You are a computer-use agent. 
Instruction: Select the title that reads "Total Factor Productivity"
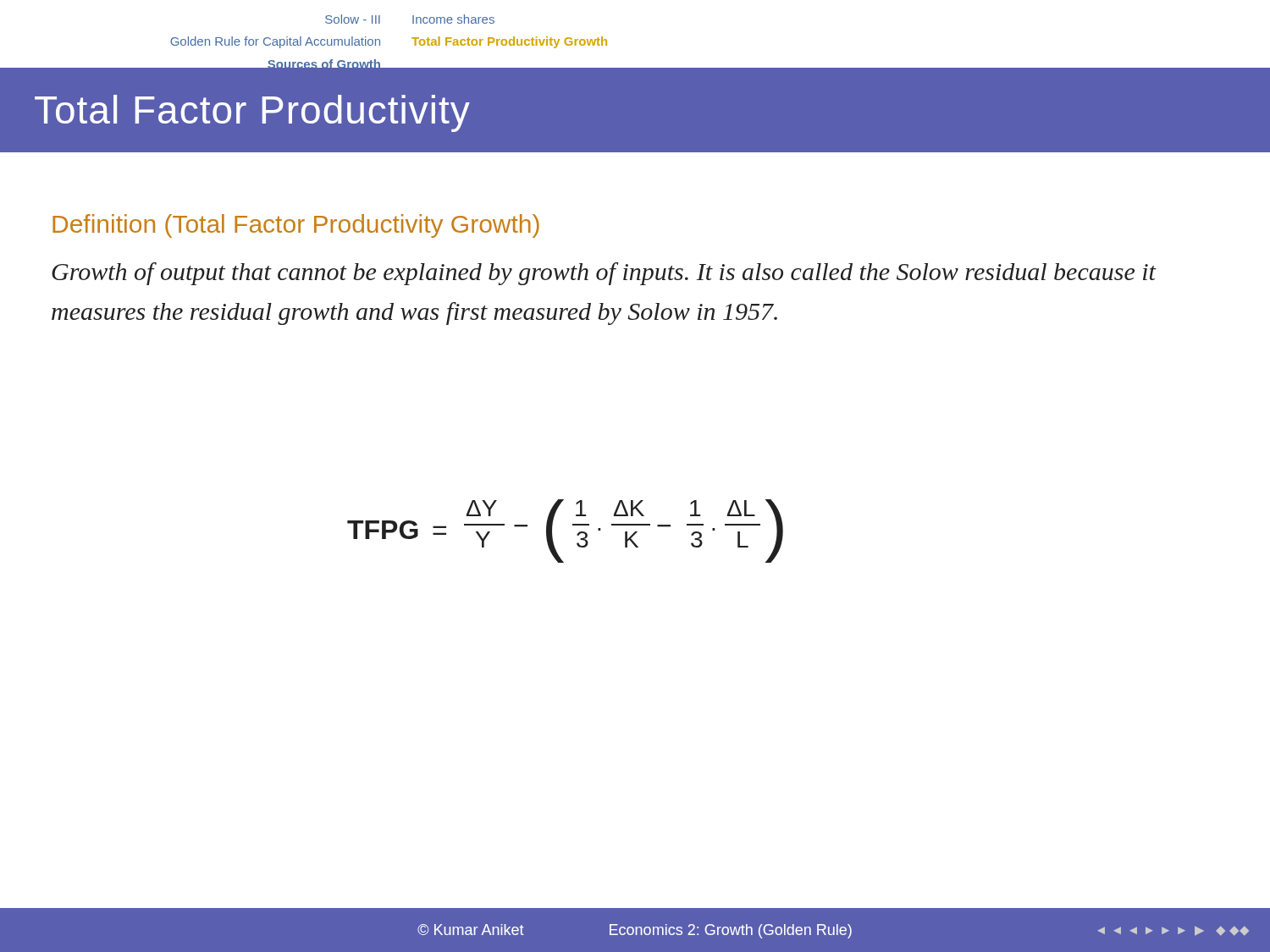click(x=252, y=110)
